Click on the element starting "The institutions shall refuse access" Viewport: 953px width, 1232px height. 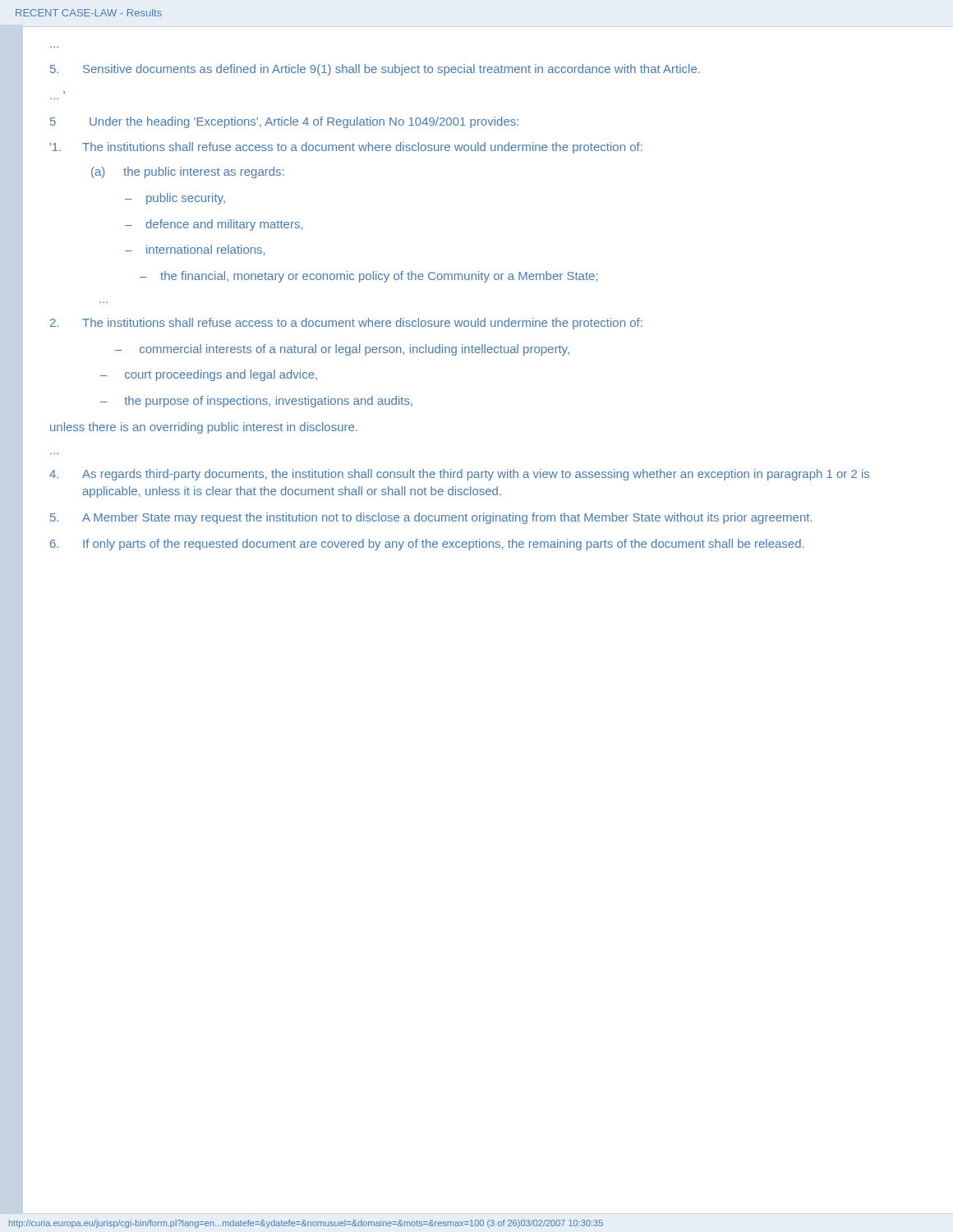click(477, 322)
